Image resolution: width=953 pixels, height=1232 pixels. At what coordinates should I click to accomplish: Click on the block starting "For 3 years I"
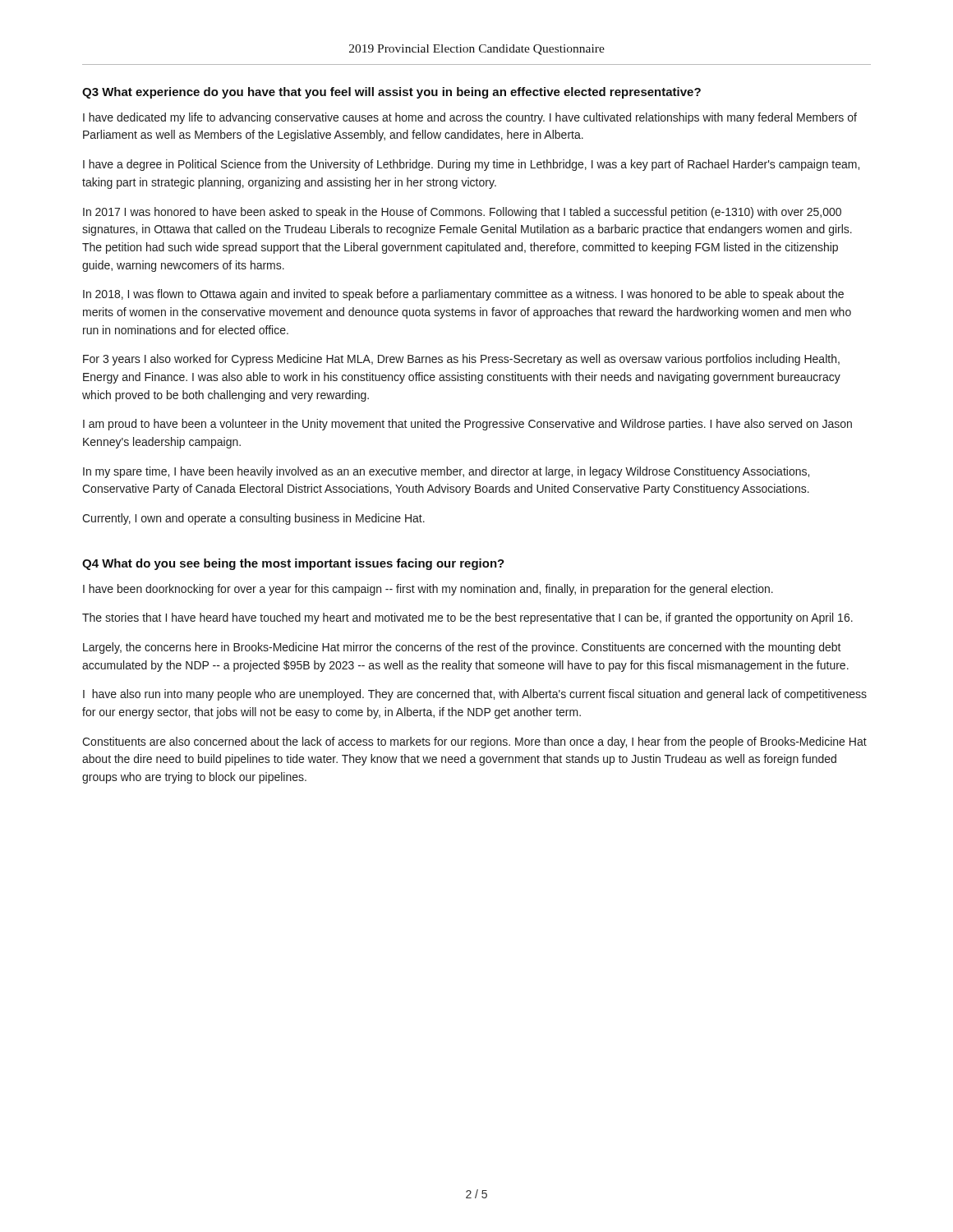pos(461,377)
